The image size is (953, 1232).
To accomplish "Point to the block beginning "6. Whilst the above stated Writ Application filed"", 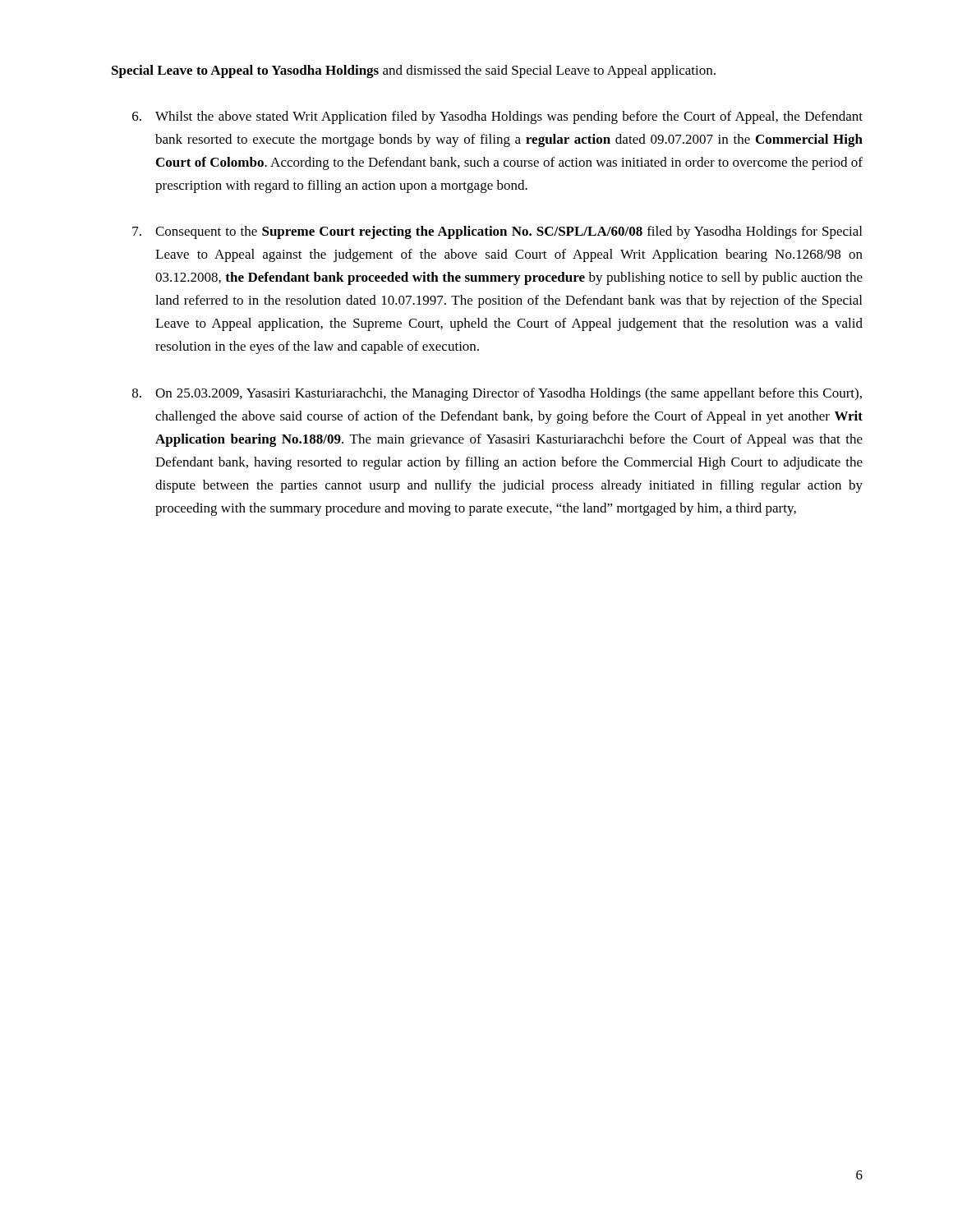I will click(x=487, y=151).
